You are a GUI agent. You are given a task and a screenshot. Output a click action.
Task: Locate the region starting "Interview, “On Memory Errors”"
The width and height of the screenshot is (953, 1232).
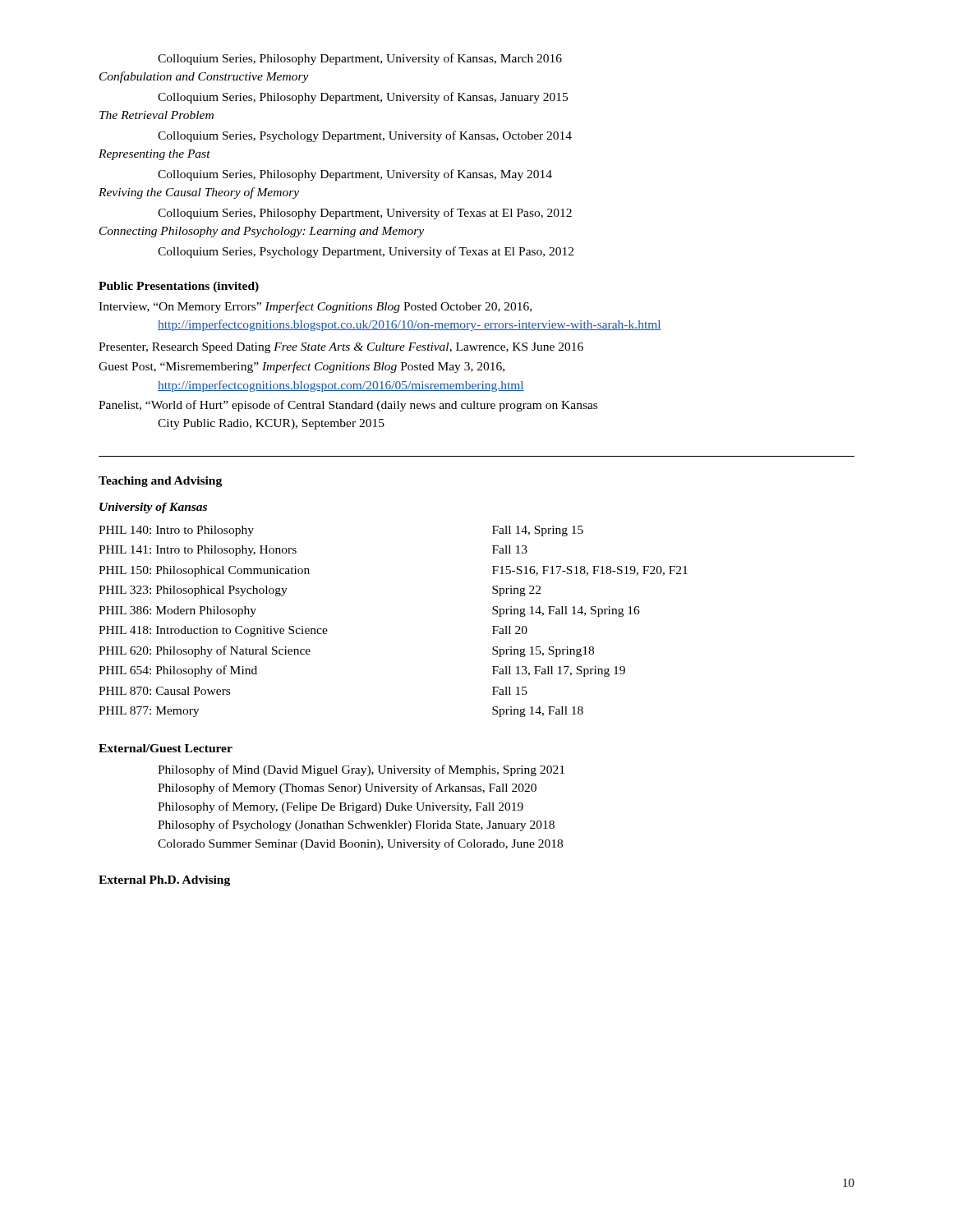476,316
